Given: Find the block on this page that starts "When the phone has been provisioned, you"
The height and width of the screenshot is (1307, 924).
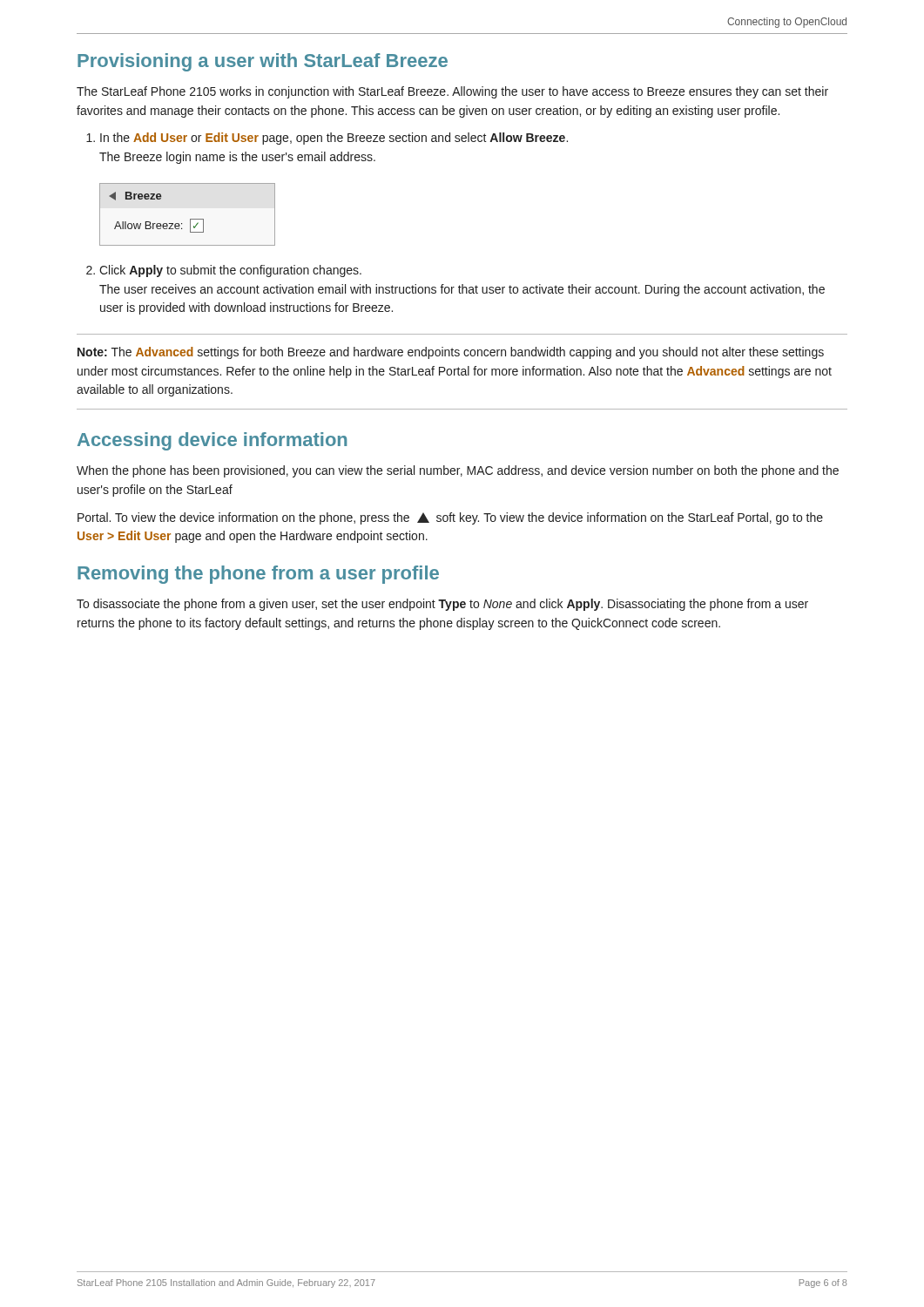Looking at the screenshot, I should click(462, 481).
